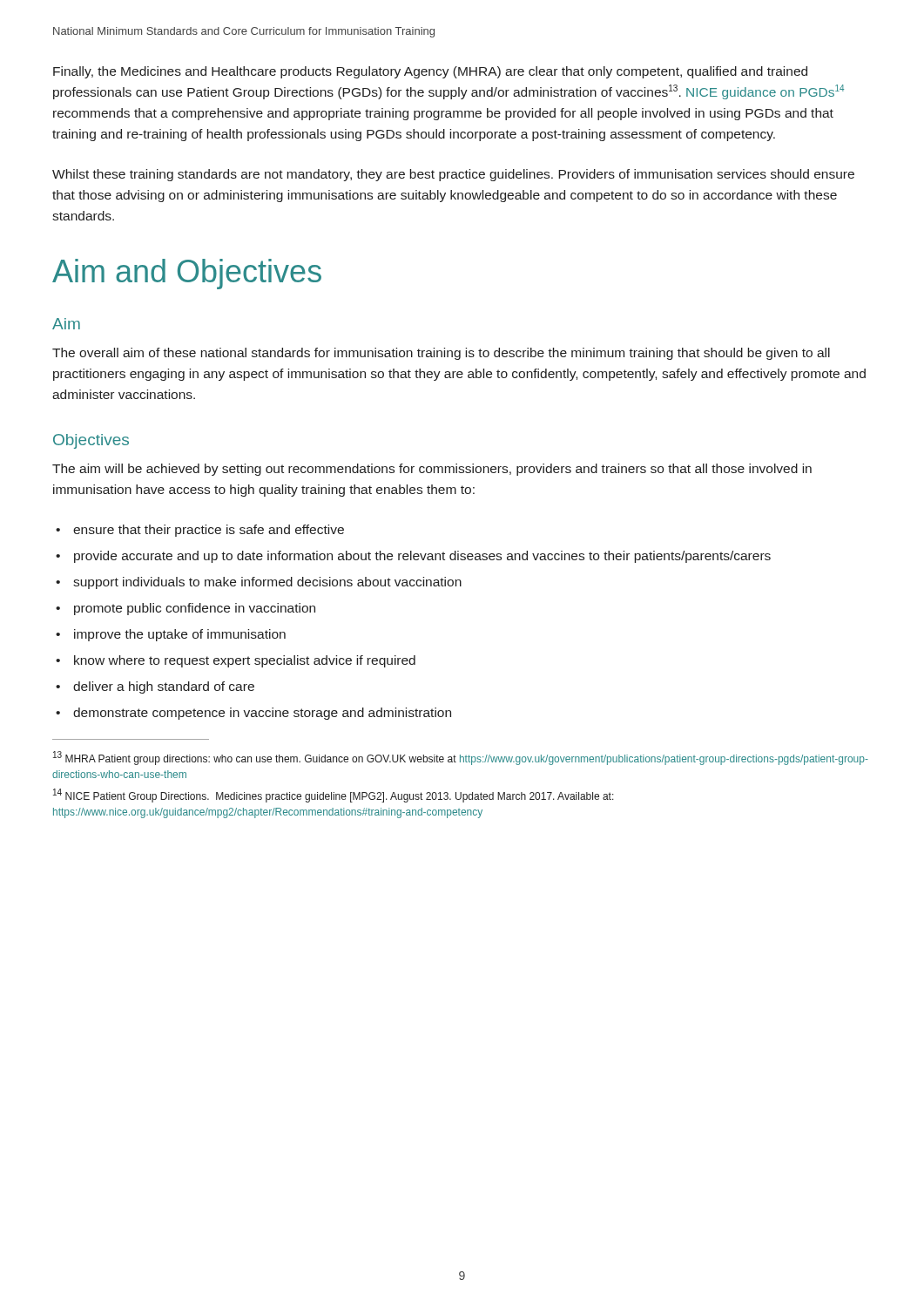Screen dimensions: 1307x924
Task: Find the passage starting "support individuals to make informed decisions about vaccination"
Action: point(267,581)
